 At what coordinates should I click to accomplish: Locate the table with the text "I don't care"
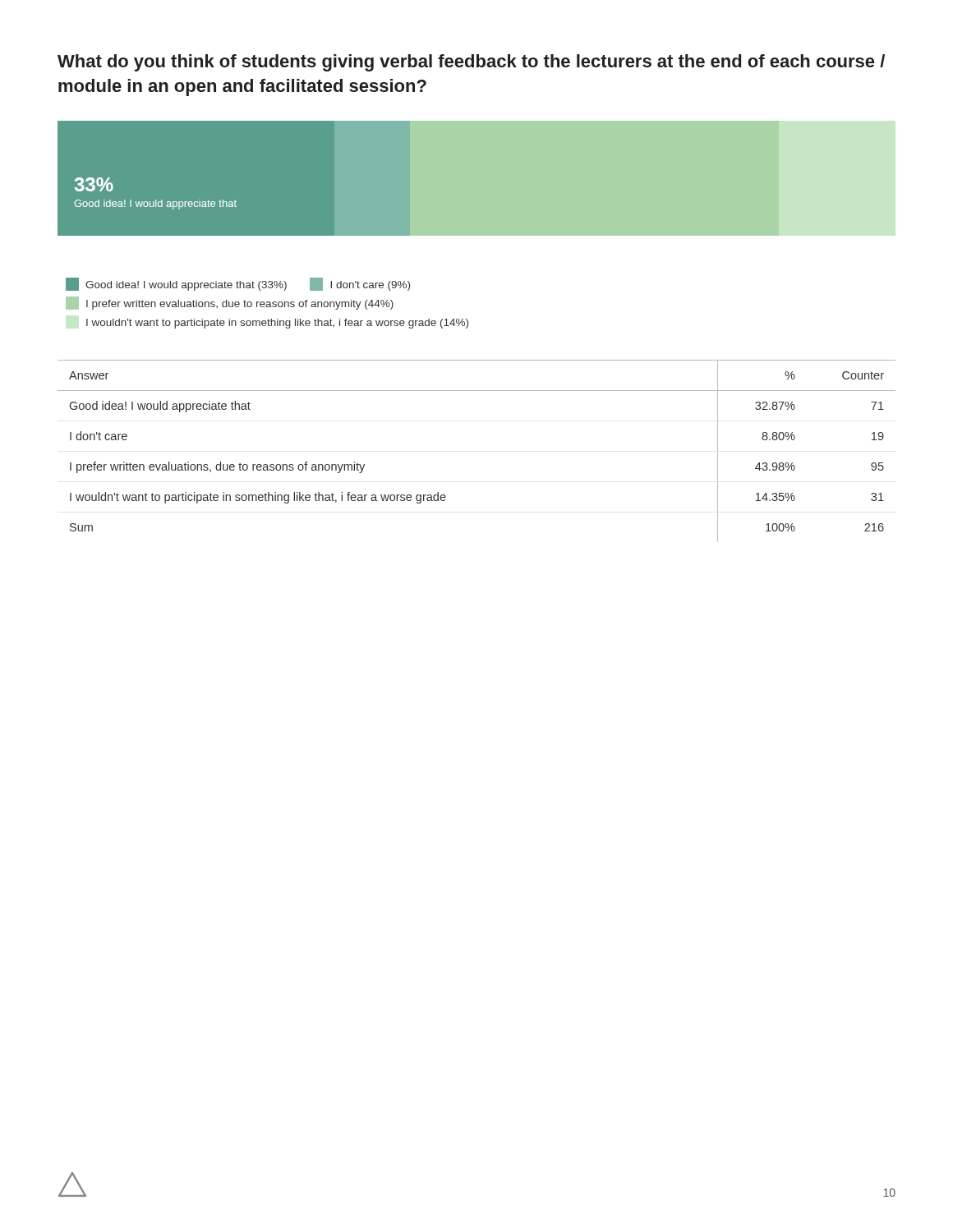476,451
